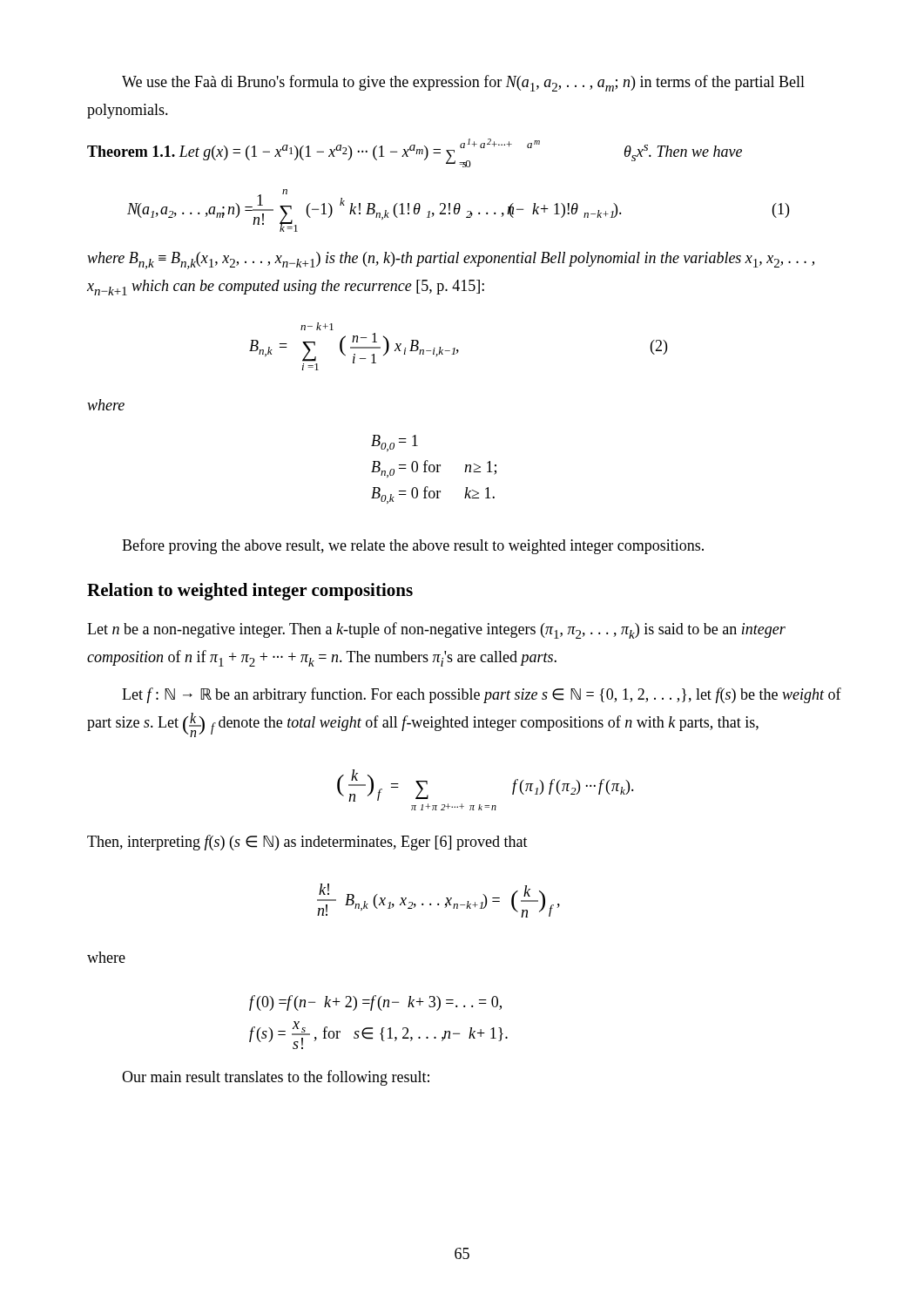Locate the formula that says "k ! n !"

[466, 900]
